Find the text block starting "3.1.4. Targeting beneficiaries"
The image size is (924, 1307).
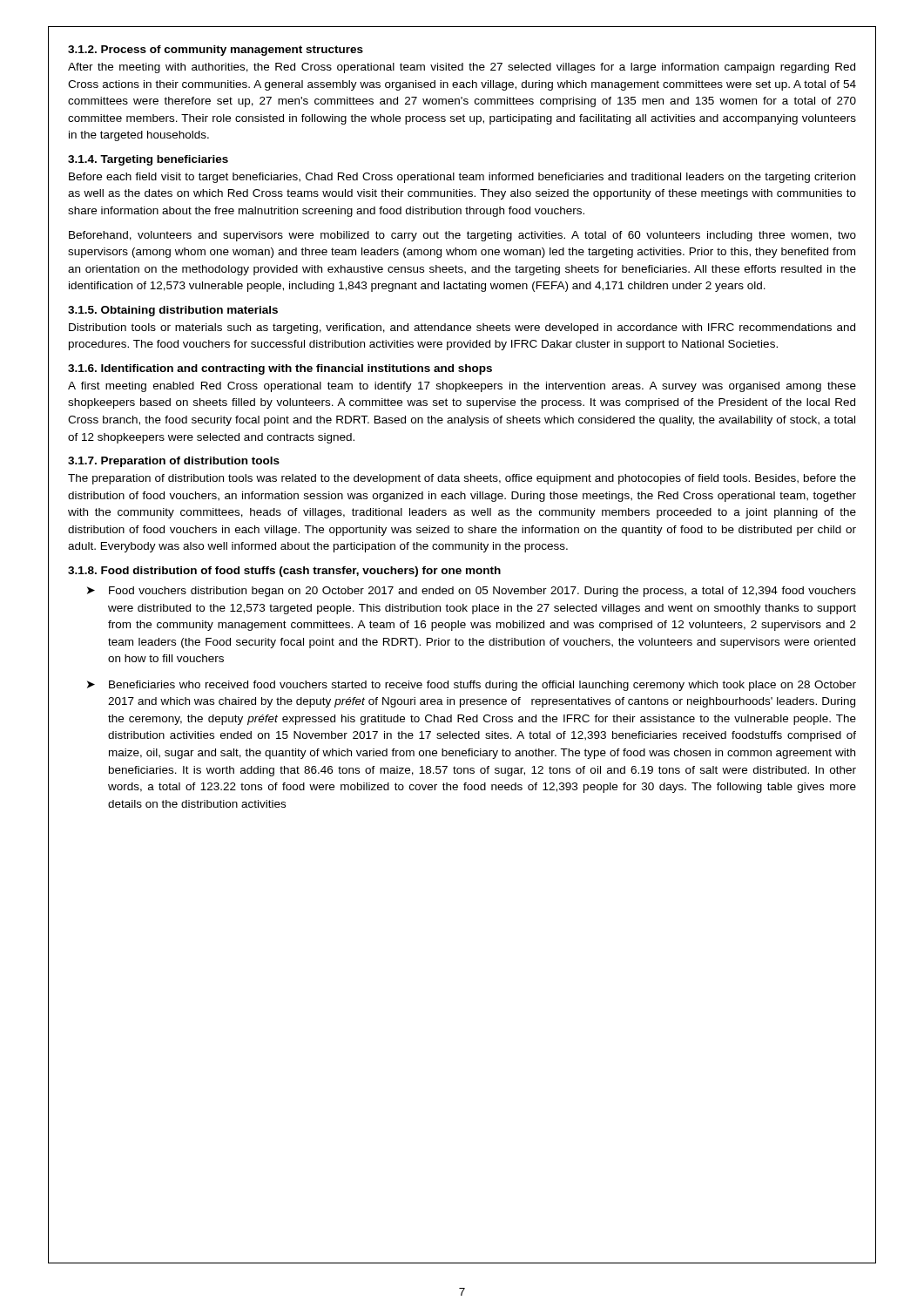(148, 159)
